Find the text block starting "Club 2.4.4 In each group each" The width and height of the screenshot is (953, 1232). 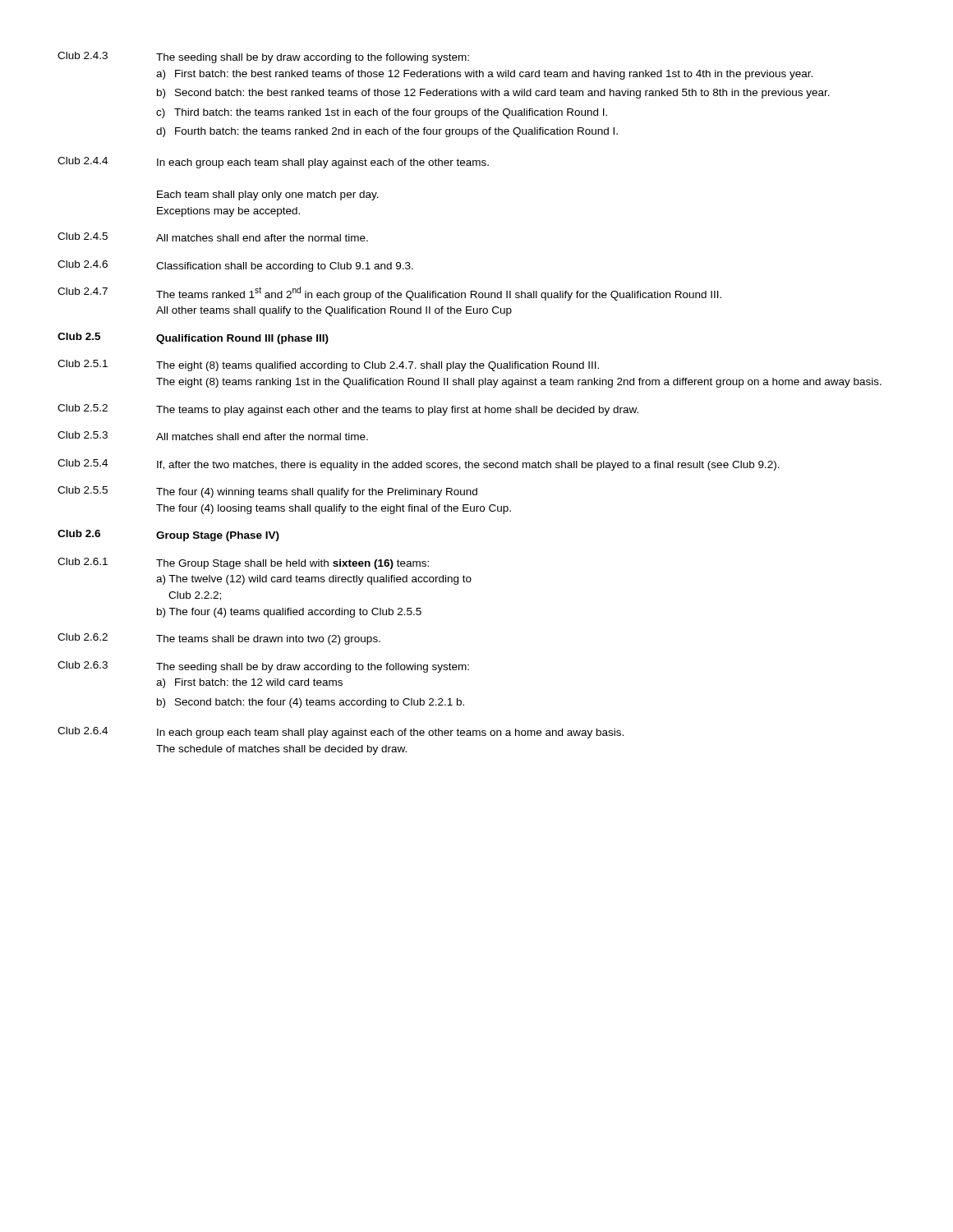click(273, 163)
